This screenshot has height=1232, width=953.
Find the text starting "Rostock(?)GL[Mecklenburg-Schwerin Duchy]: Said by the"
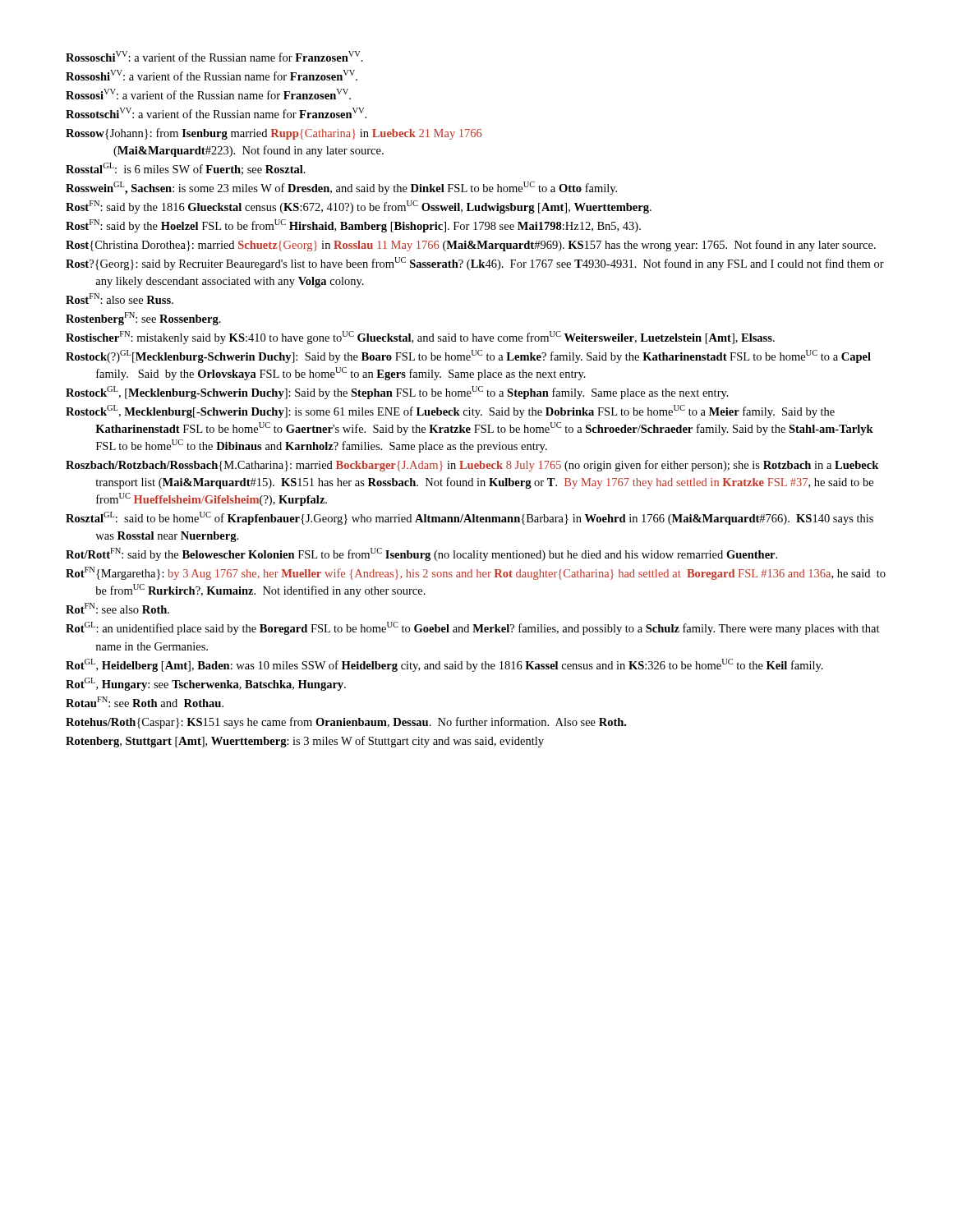coord(468,364)
